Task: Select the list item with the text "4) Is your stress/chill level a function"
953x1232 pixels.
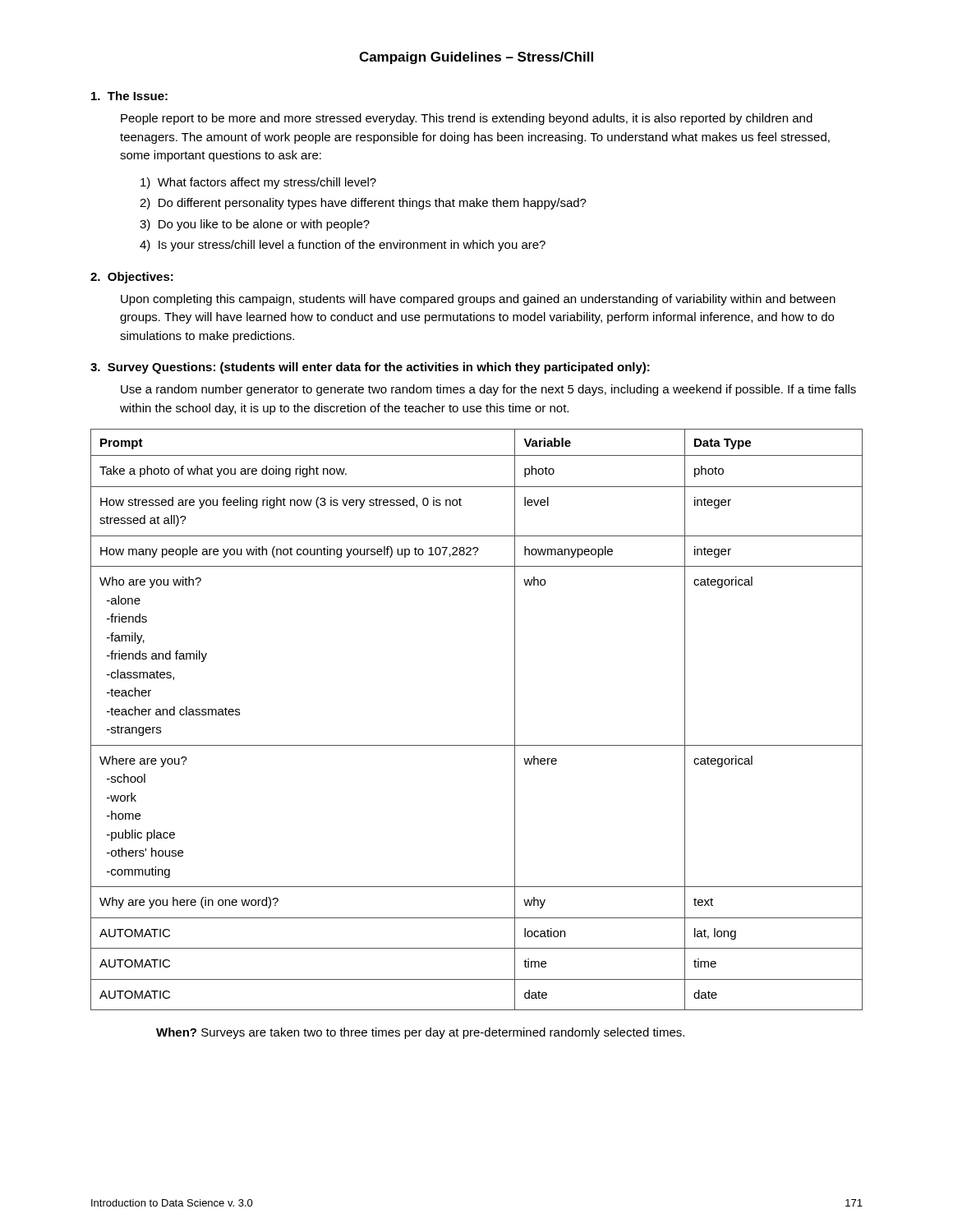Action: 343,244
